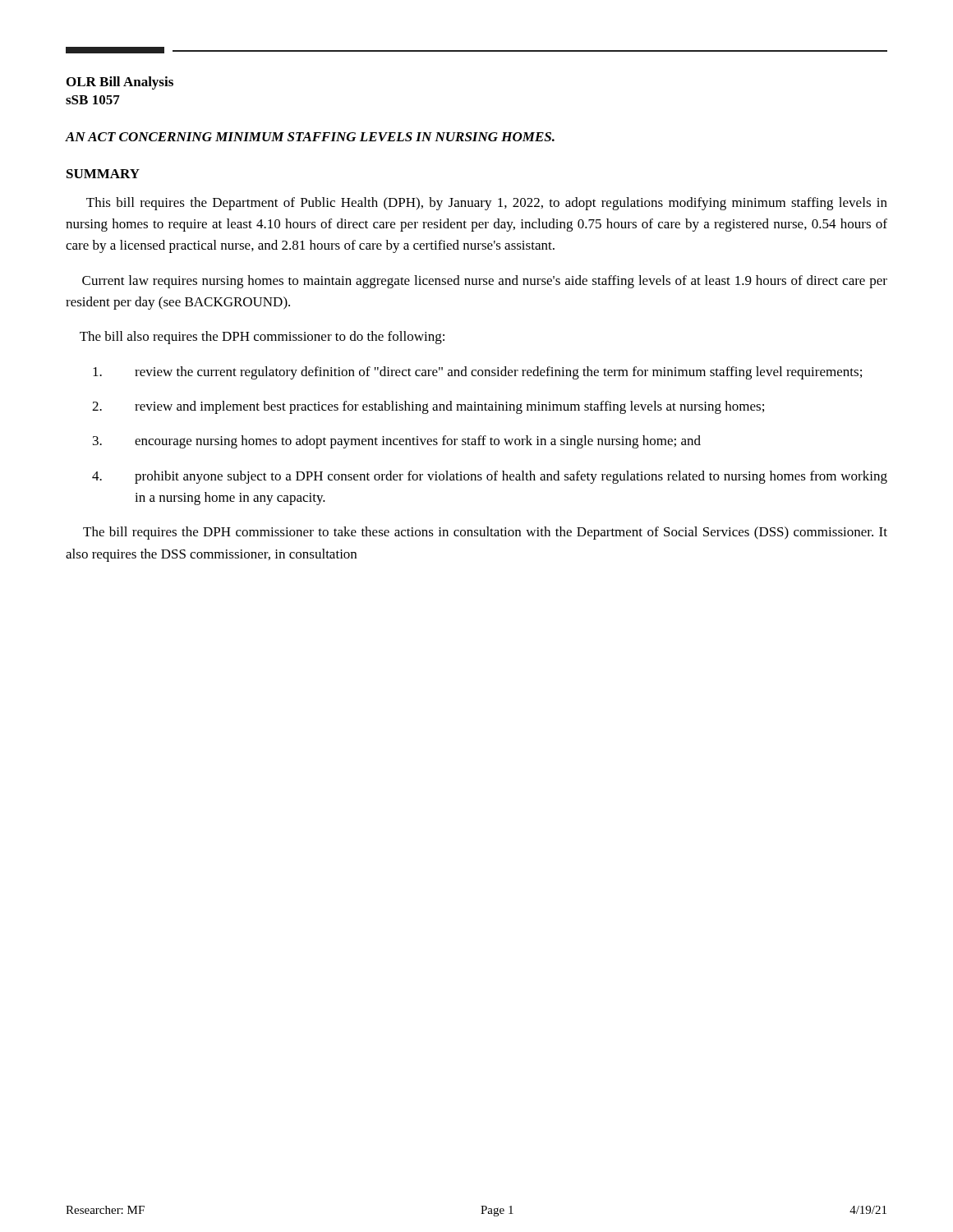
Task: Find the list item that says "review the current regulatory definition"
Action: [476, 372]
